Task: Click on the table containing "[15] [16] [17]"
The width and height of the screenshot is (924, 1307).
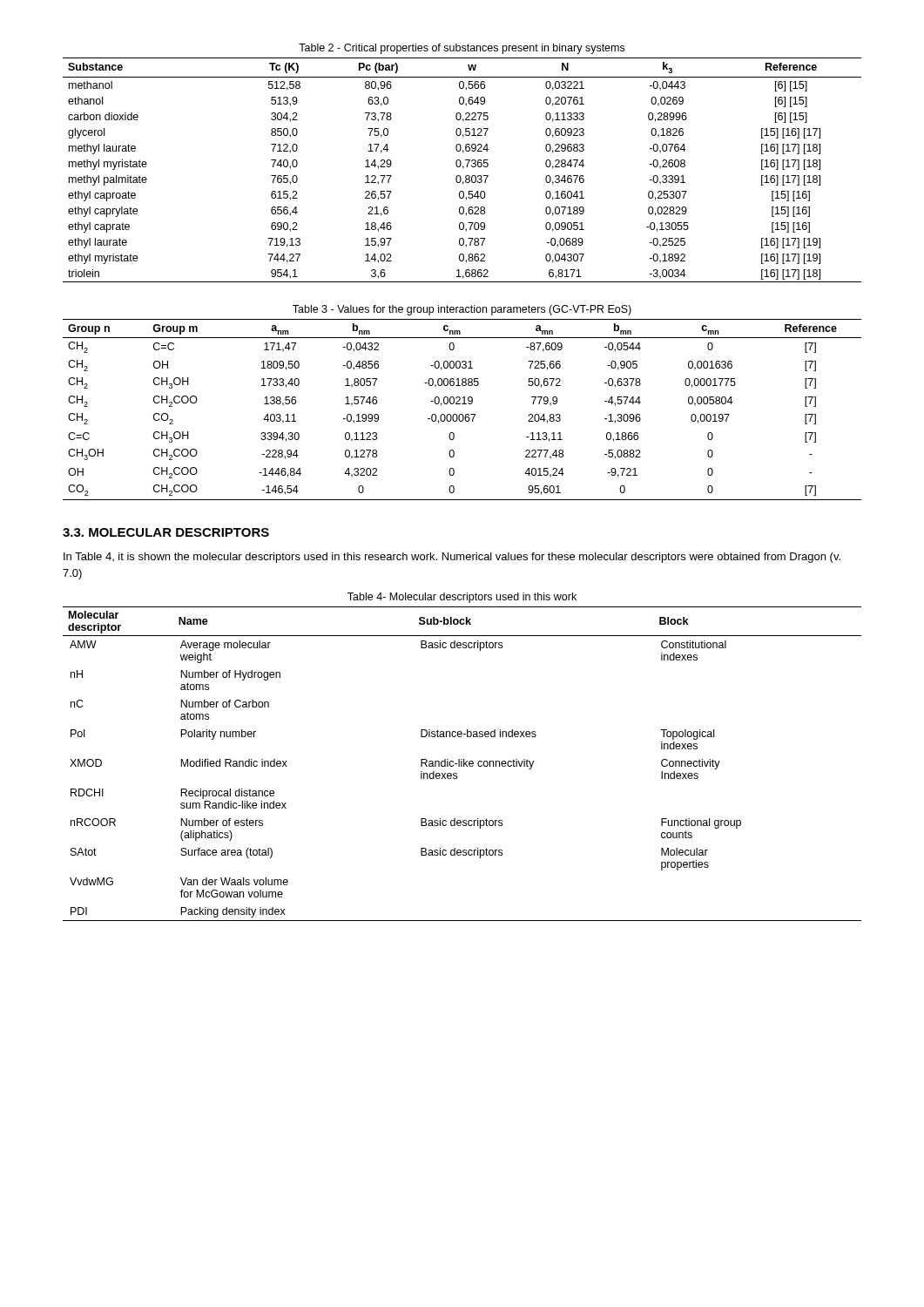Action: [462, 170]
